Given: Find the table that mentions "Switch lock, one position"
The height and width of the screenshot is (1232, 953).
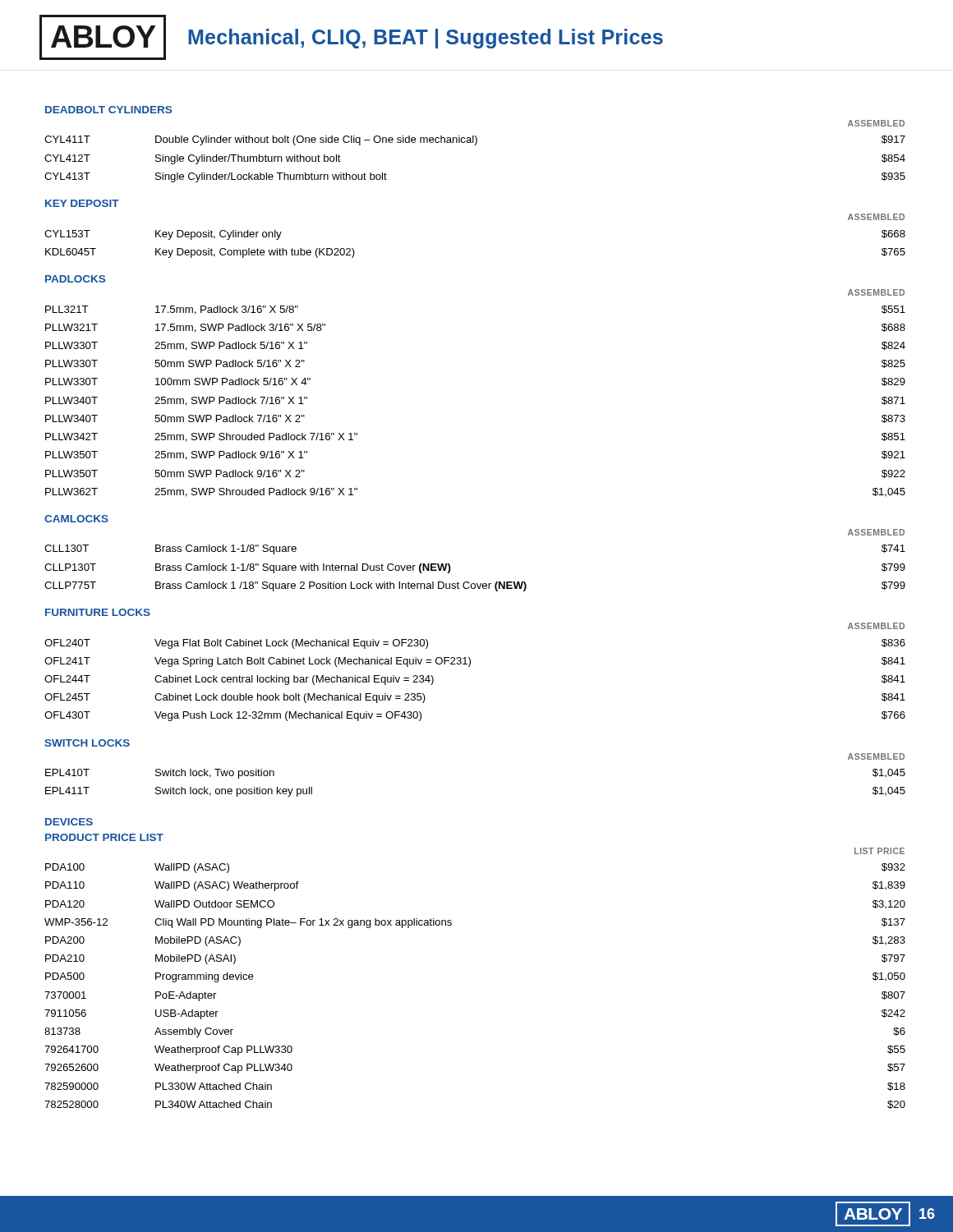Looking at the screenshot, I should (x=476, y=775).
